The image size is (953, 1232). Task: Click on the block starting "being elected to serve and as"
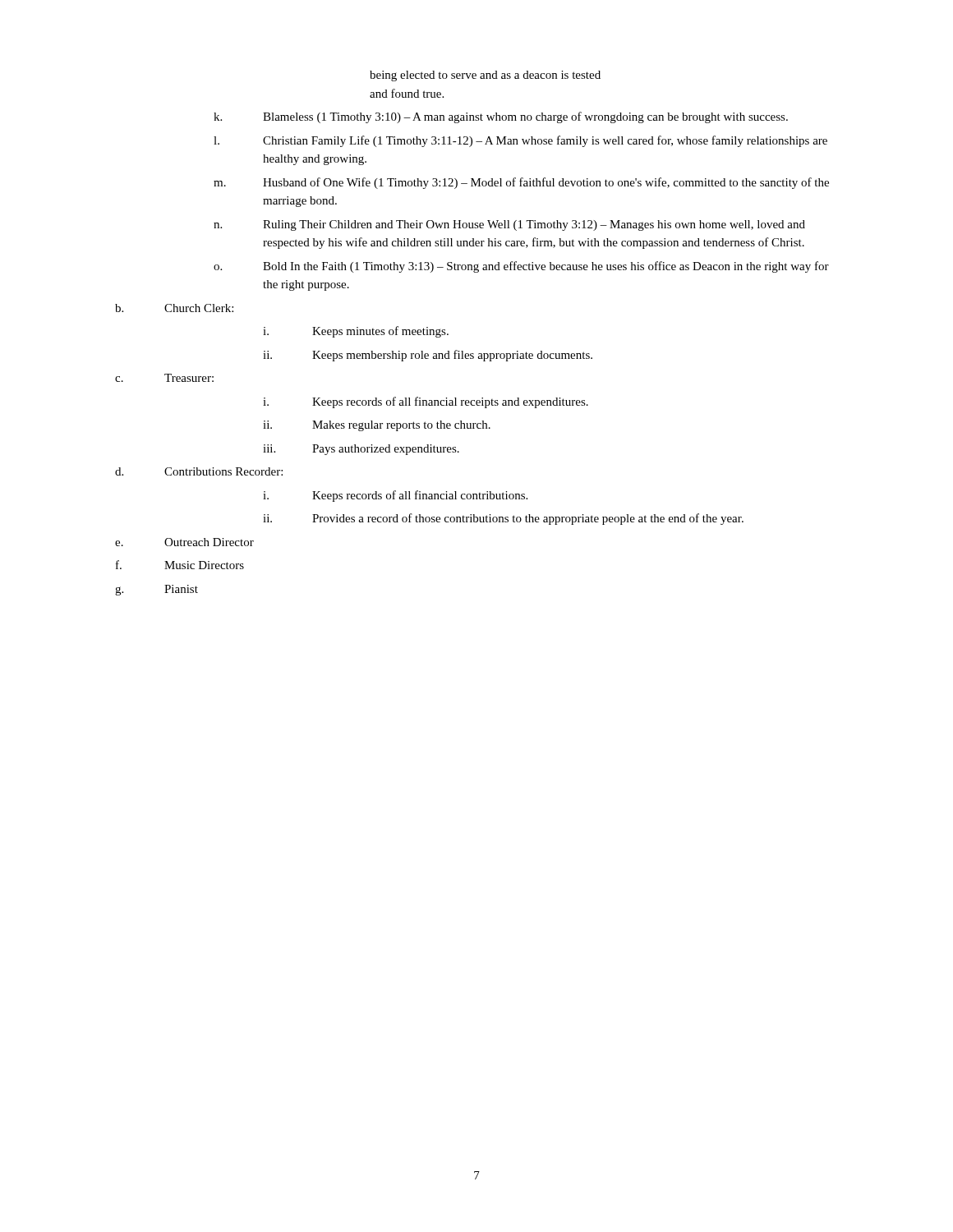click(x=485, y=84)
